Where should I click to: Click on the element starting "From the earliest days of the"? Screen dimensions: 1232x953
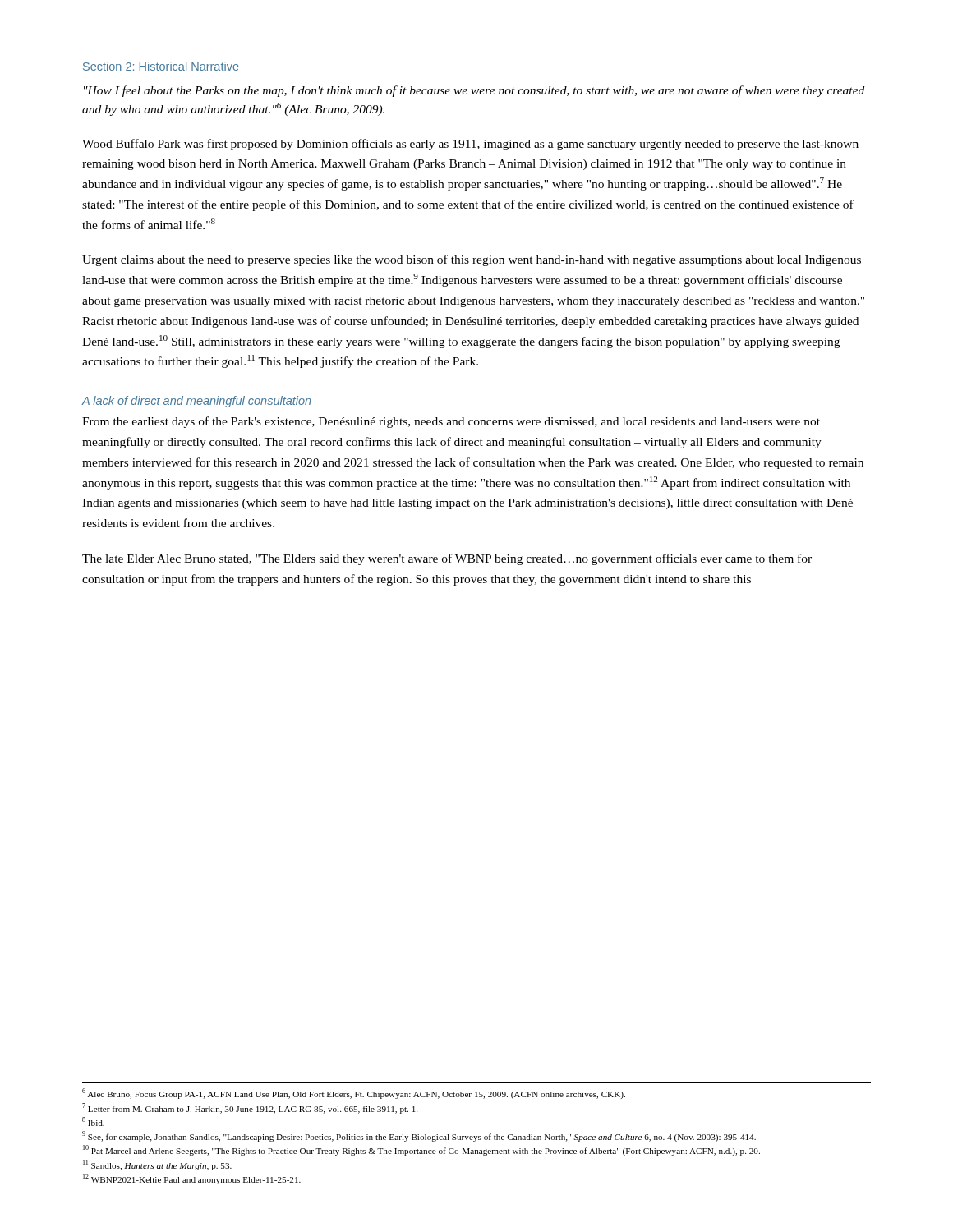476,473
